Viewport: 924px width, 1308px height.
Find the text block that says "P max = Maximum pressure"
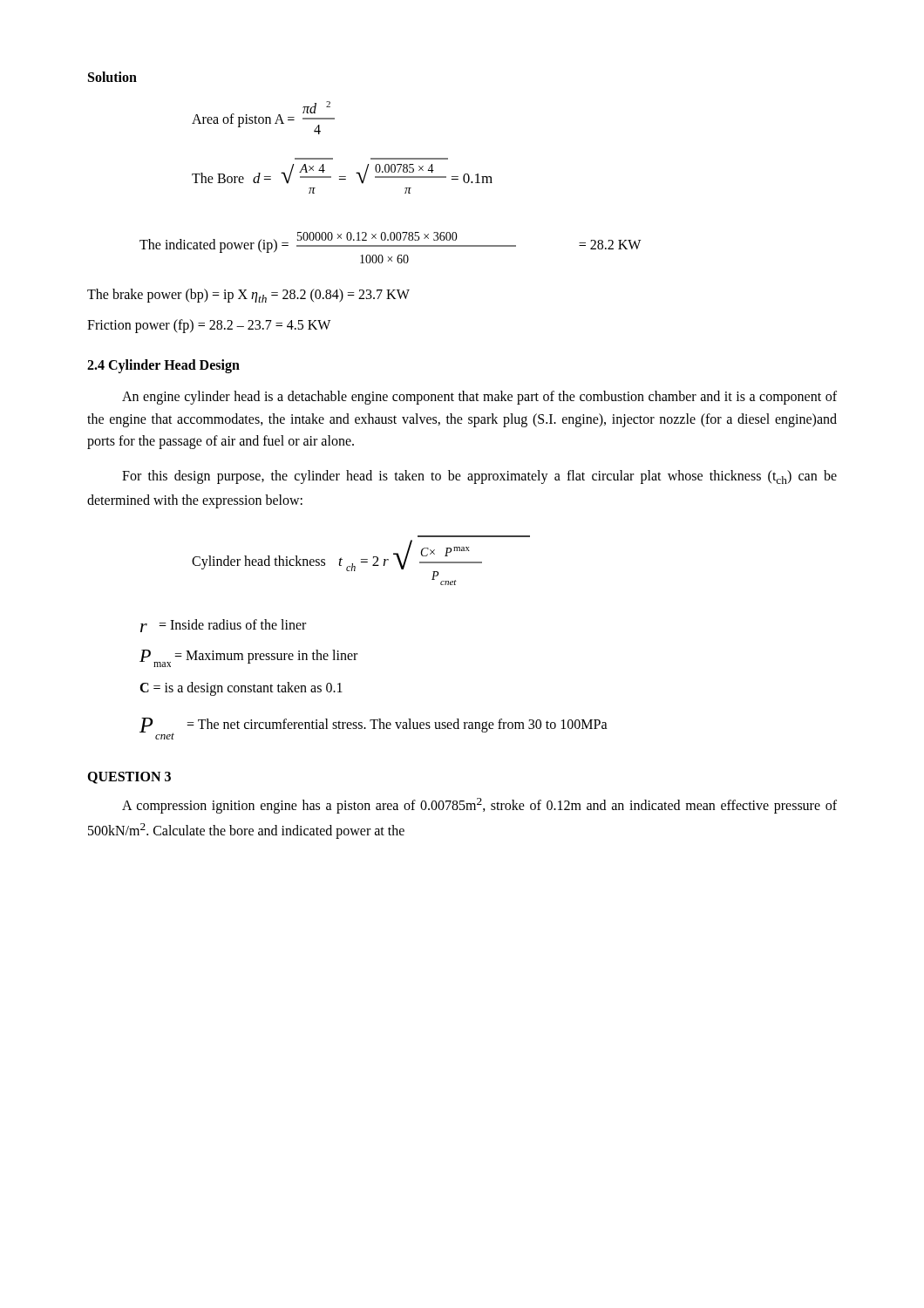[x=249, y=657]
